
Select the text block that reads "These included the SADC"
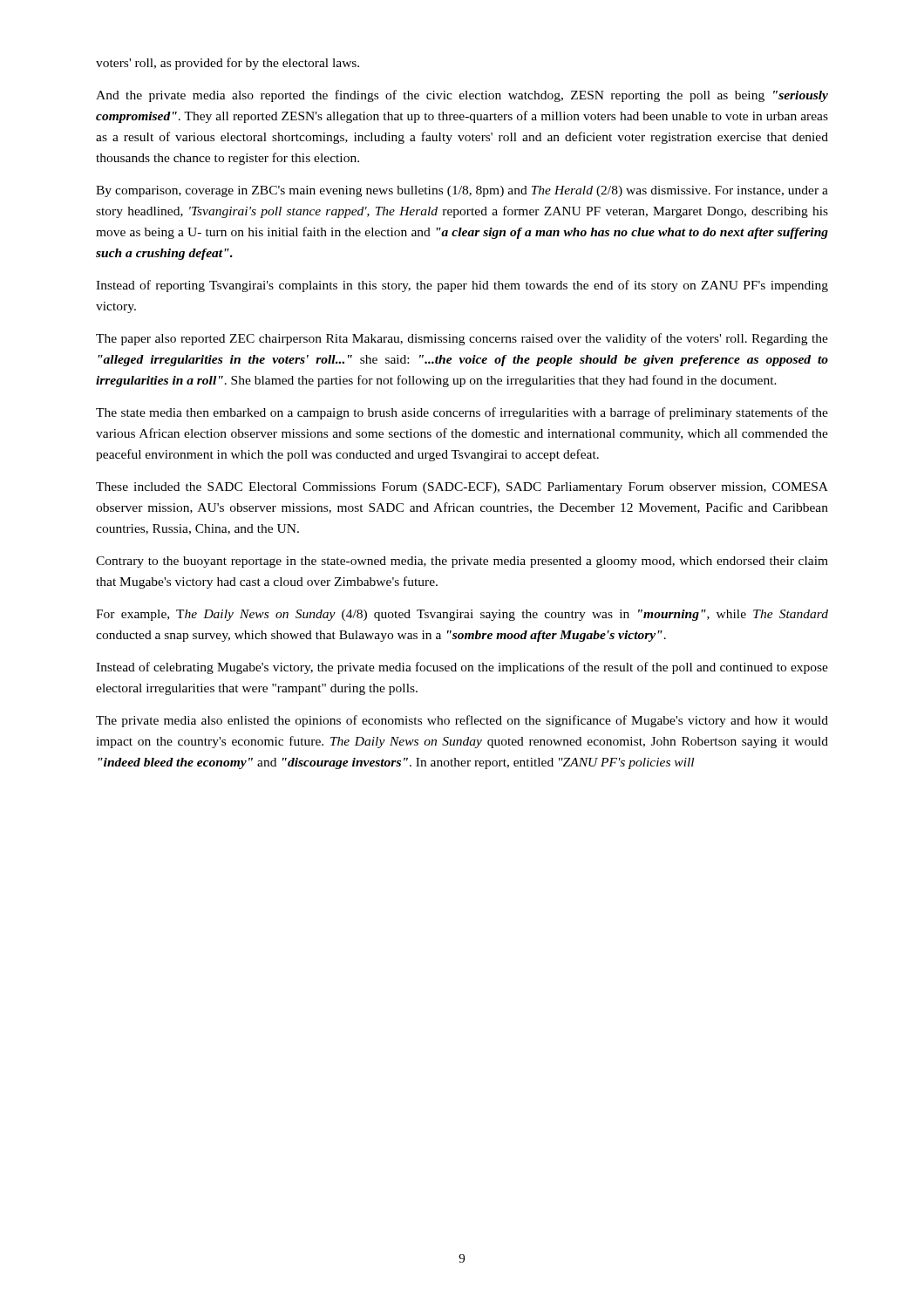[x=462, y=507]
